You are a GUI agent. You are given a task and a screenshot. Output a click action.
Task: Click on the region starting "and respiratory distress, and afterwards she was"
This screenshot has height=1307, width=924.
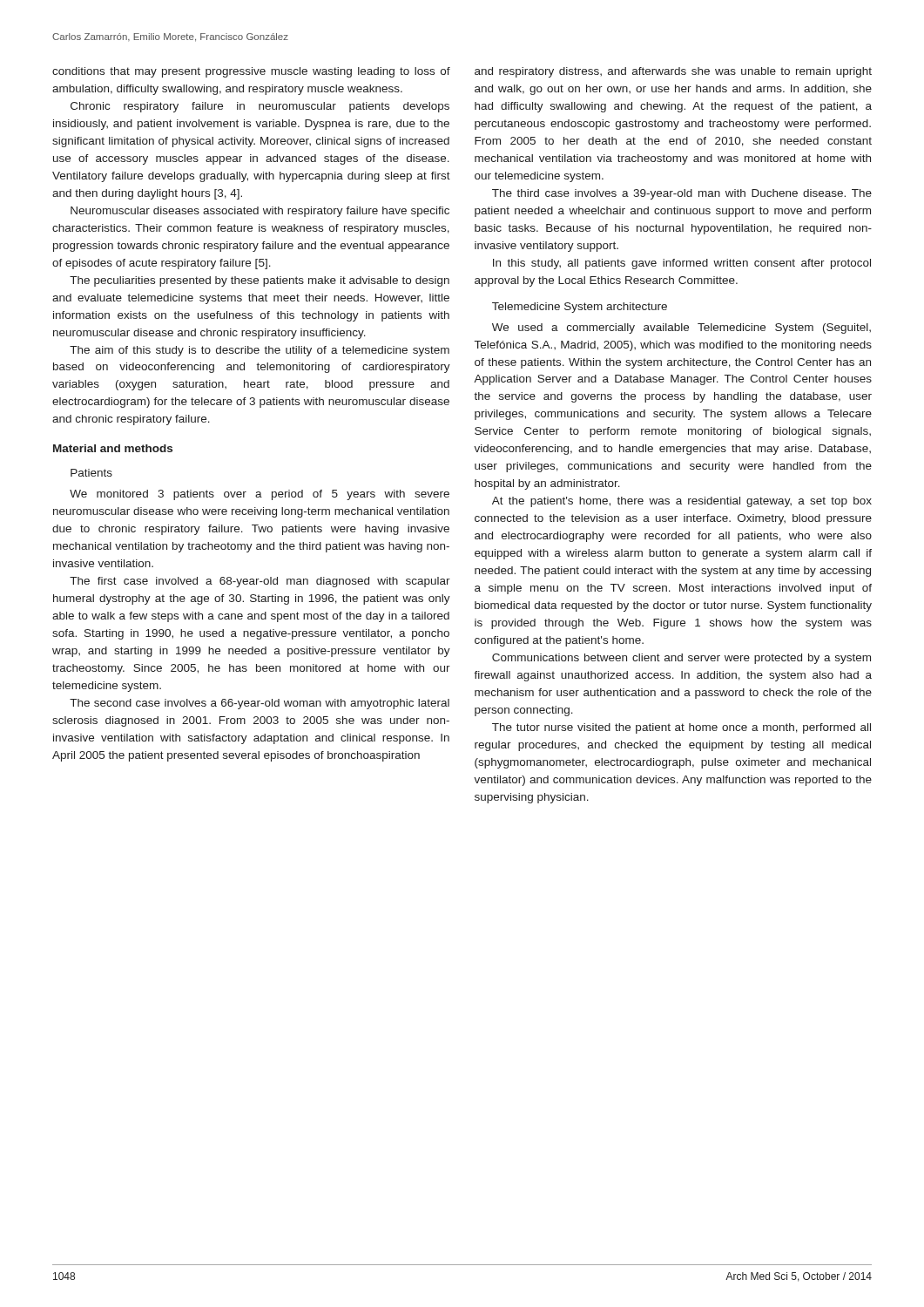click(x=673, y=72)
